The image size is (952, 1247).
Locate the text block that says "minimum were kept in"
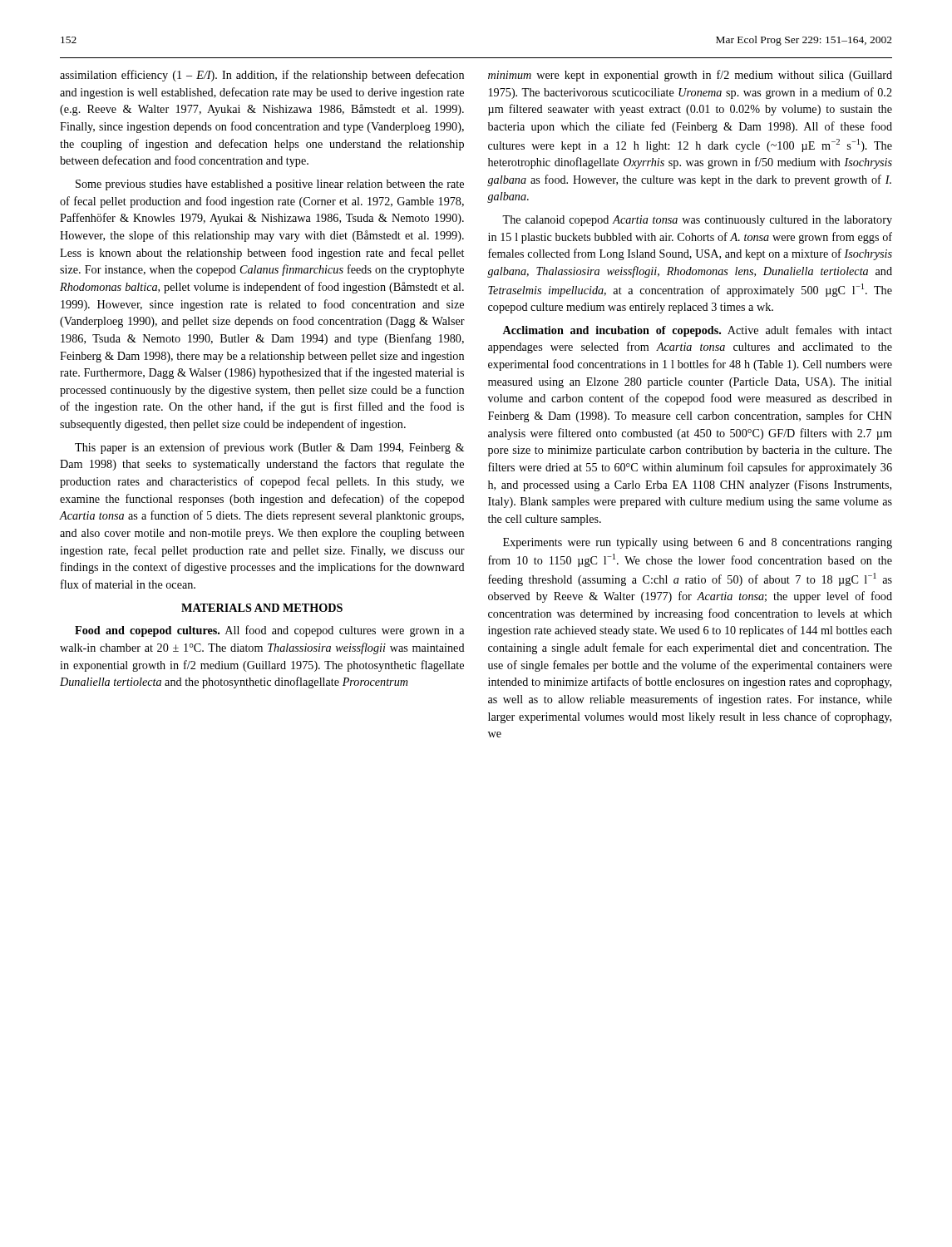pyautogui.click(x=690, y=136)
